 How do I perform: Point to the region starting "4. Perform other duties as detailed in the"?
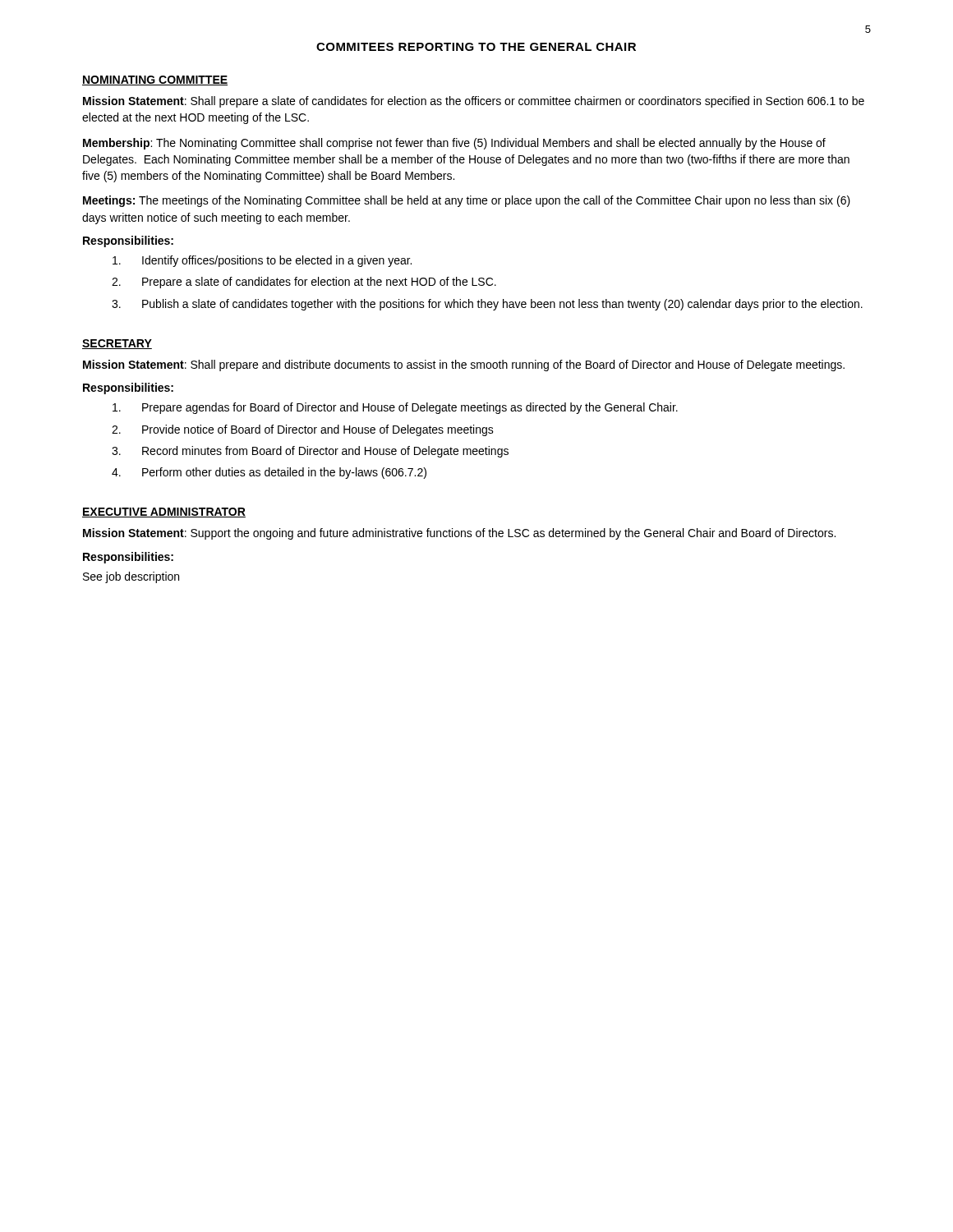click(269, 473)
